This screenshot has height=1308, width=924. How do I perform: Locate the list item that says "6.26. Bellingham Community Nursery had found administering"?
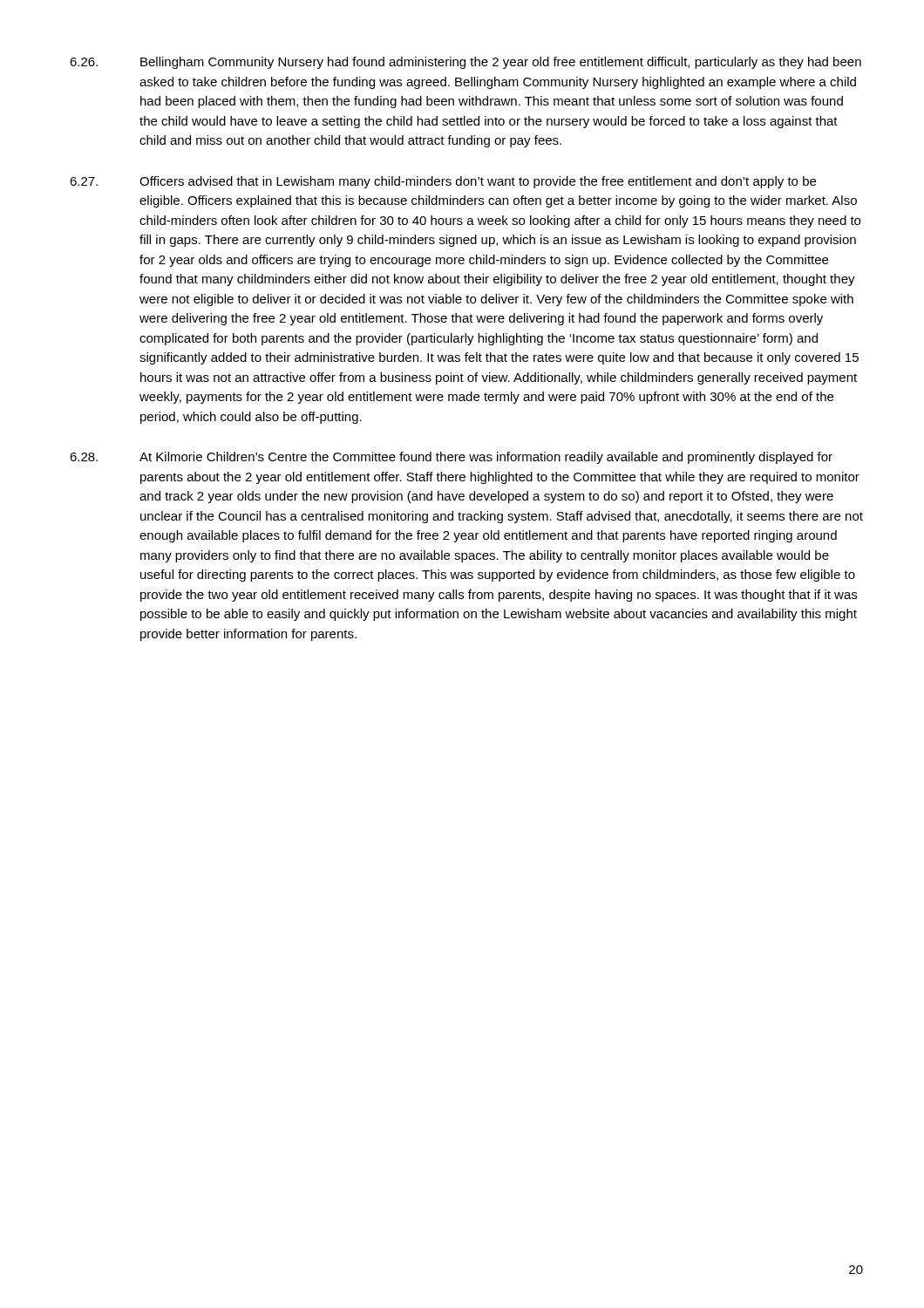coord(466,101)
